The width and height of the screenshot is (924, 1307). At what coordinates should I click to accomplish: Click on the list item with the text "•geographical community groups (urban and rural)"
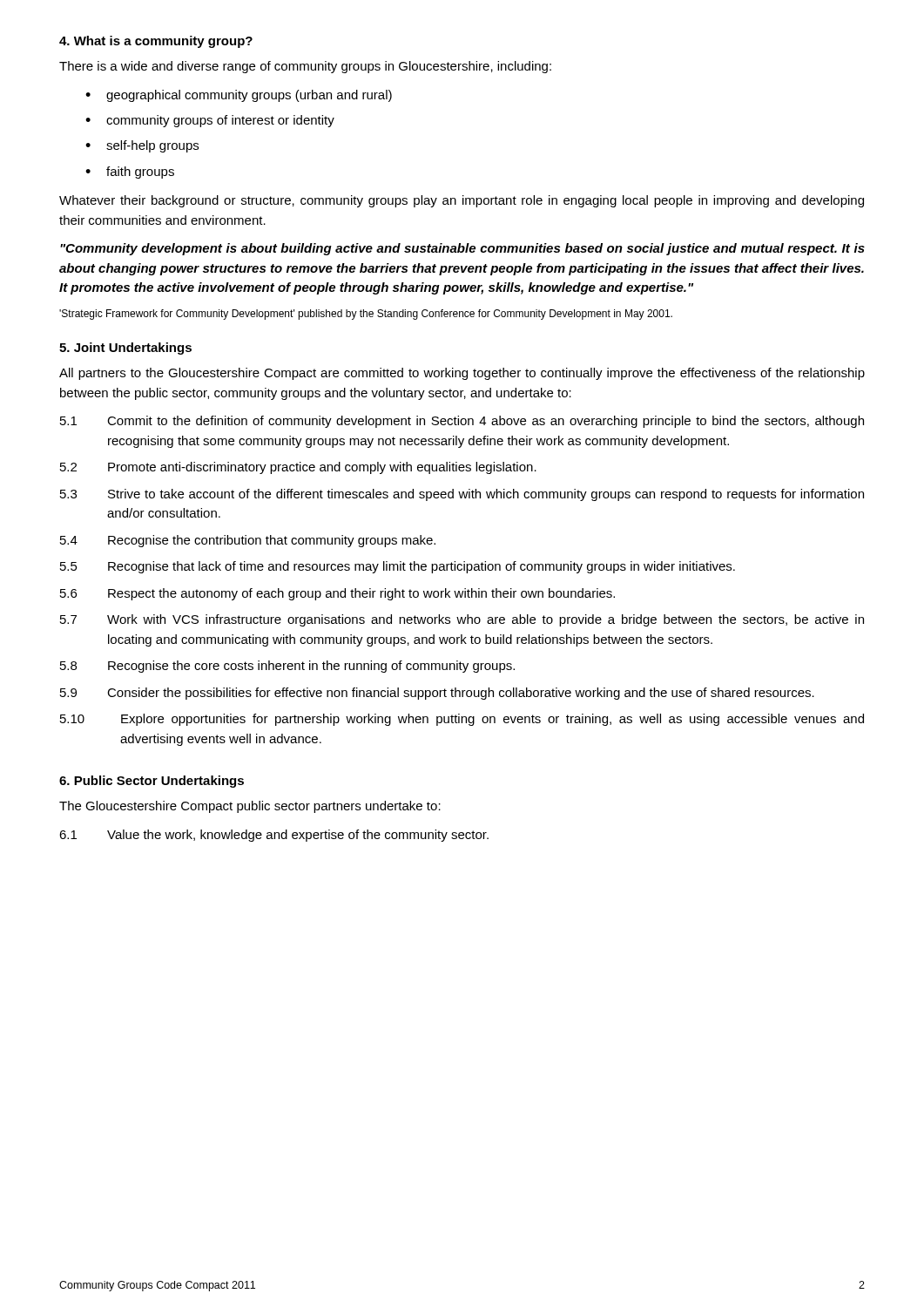[x=239, y=95]
